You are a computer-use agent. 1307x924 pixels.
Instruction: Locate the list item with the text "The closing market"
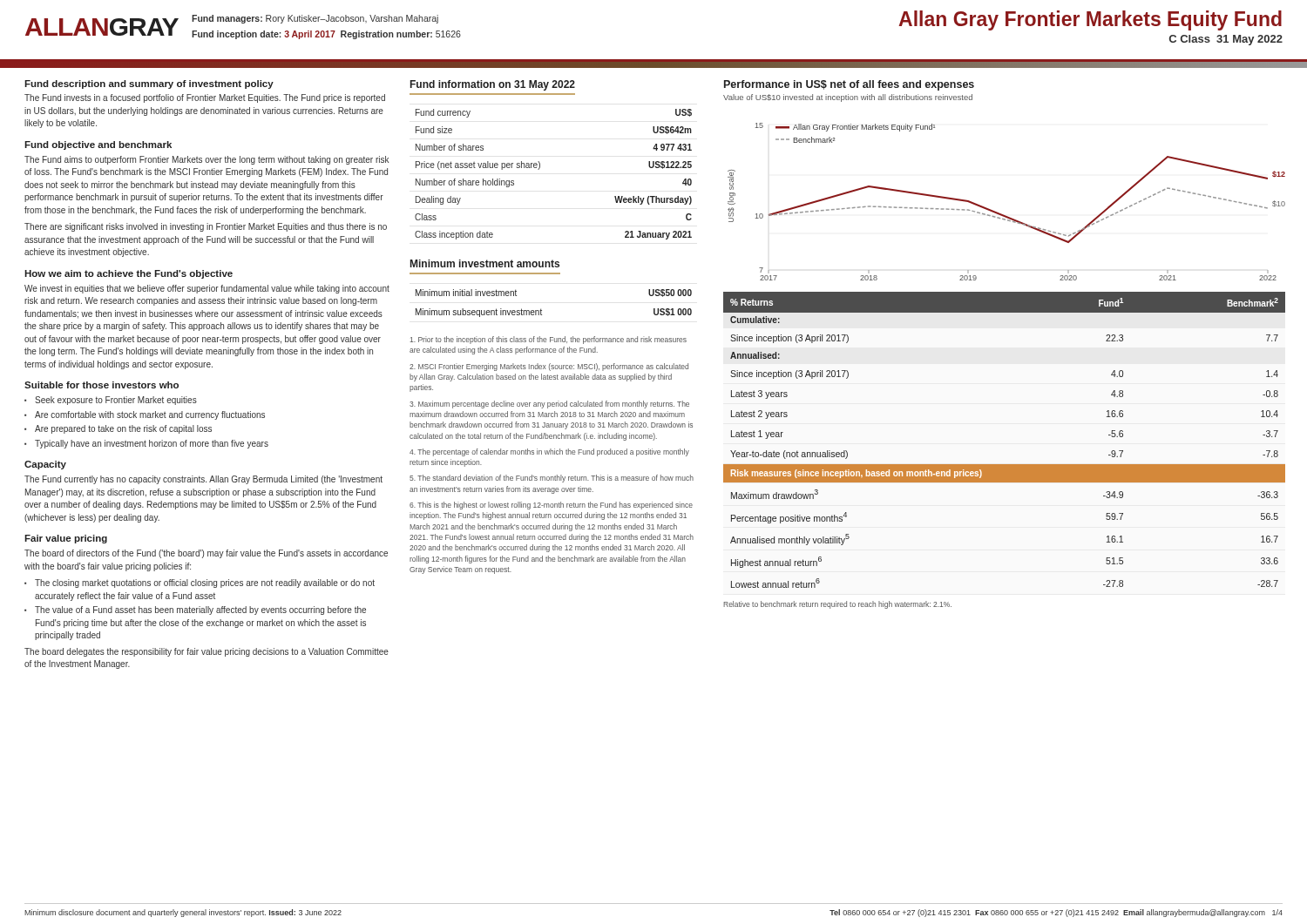tap(205, 589)
